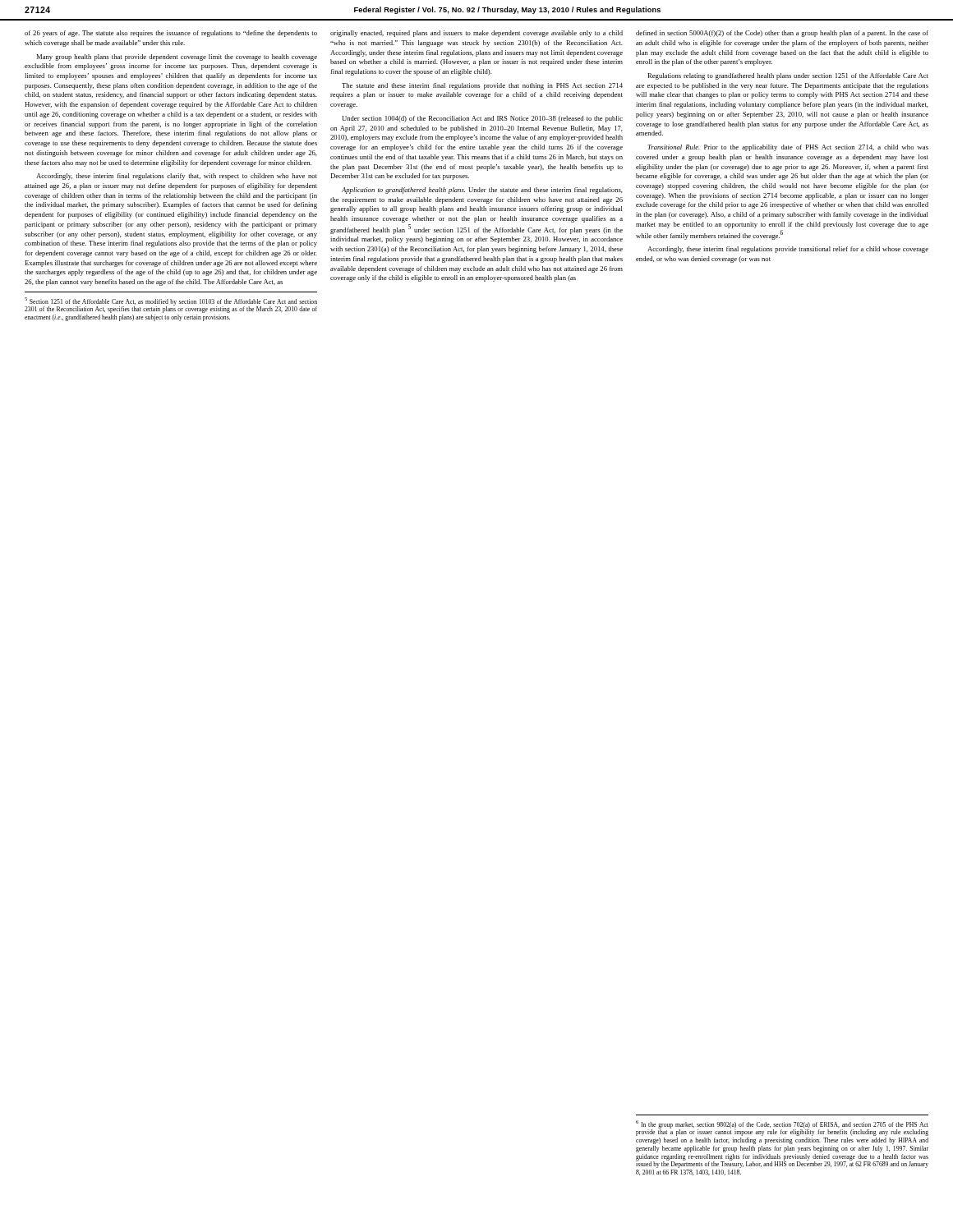Click the passage that begins "defined in section 5000A(f)(2) of the Code) other"

782,146
